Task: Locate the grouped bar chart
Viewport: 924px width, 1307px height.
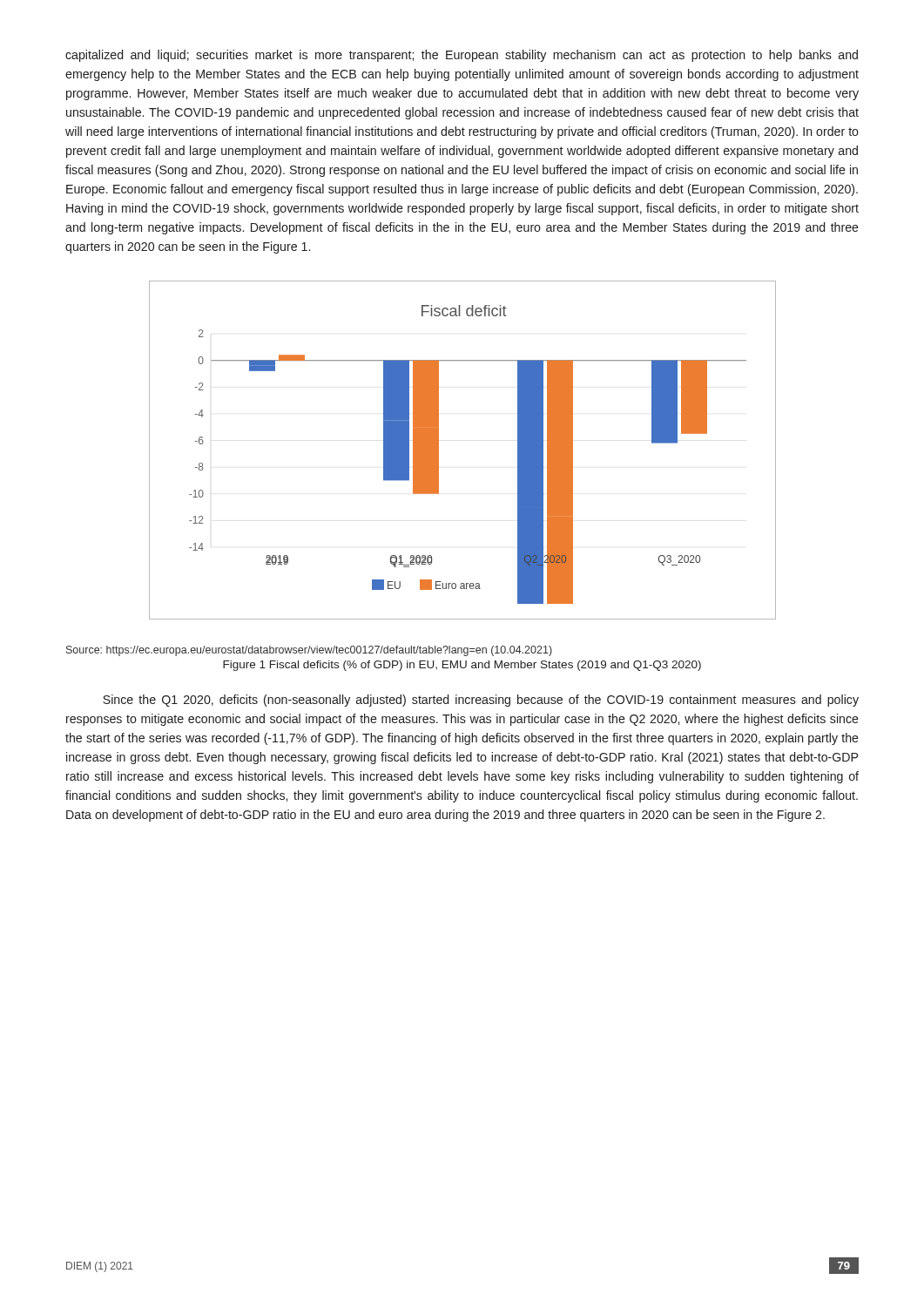Action: 462,450
